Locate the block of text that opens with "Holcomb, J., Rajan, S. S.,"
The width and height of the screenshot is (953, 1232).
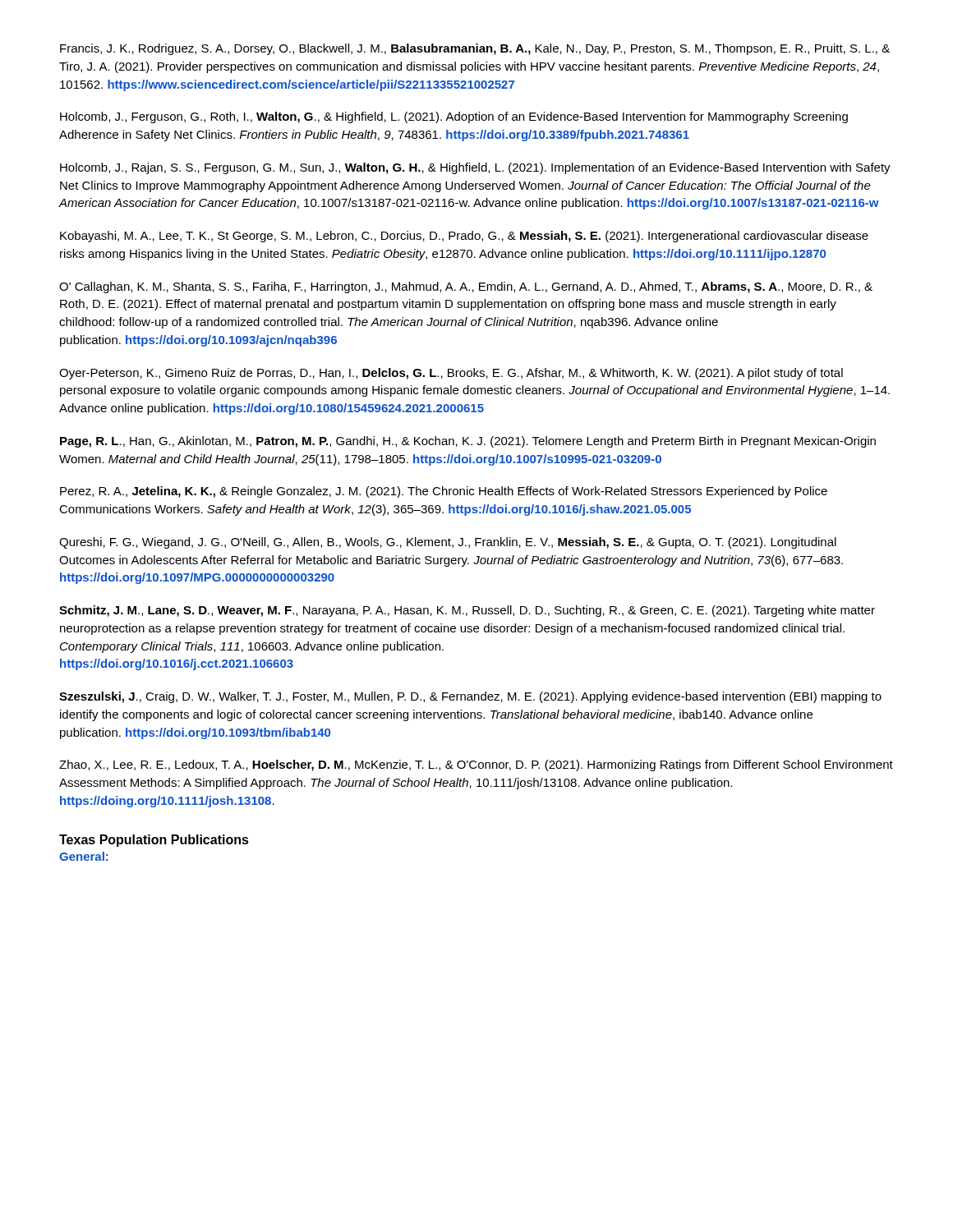pyautogui.click(x=475, y=185)
